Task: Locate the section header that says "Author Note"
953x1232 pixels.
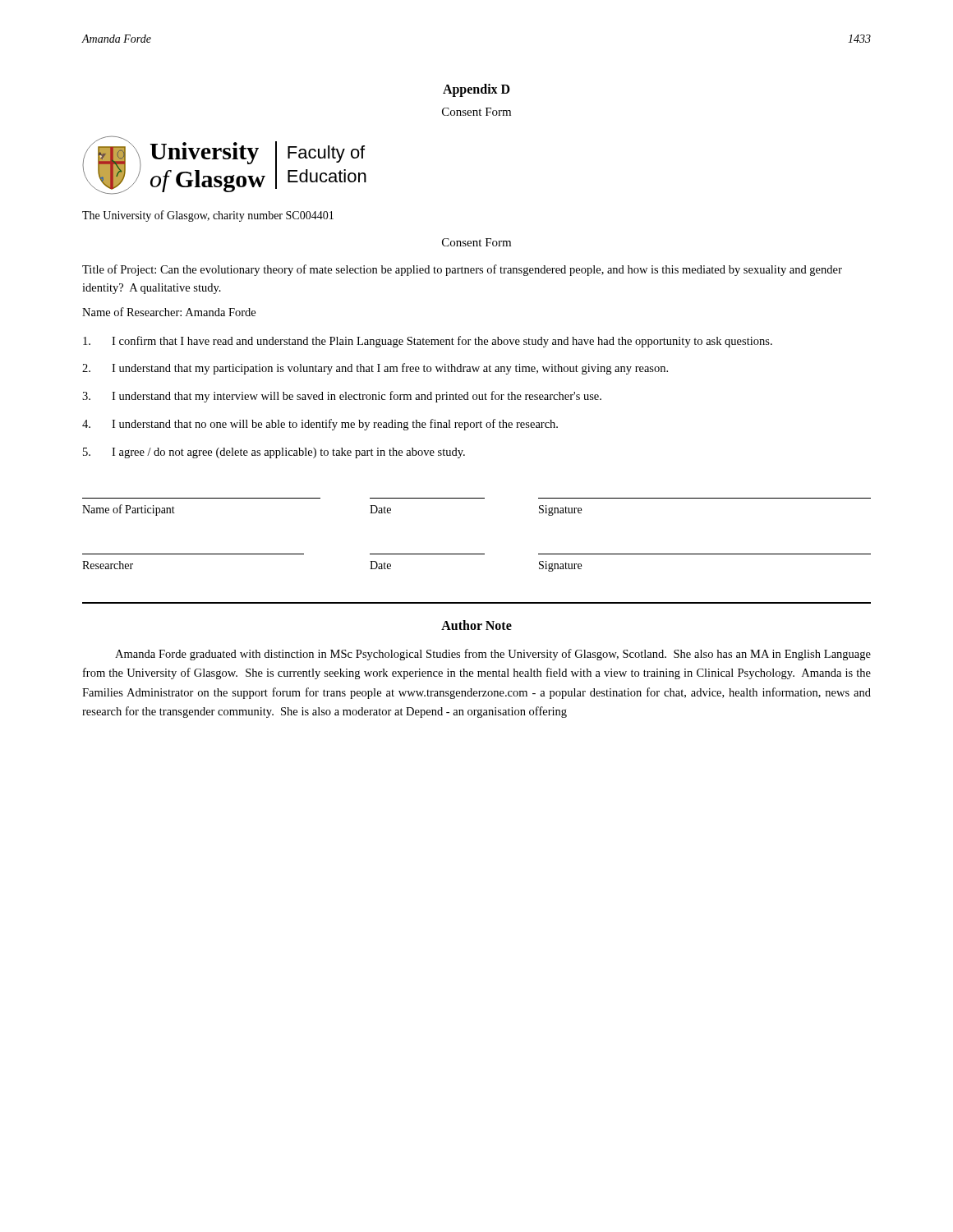Action: click(x=476, y=626)
